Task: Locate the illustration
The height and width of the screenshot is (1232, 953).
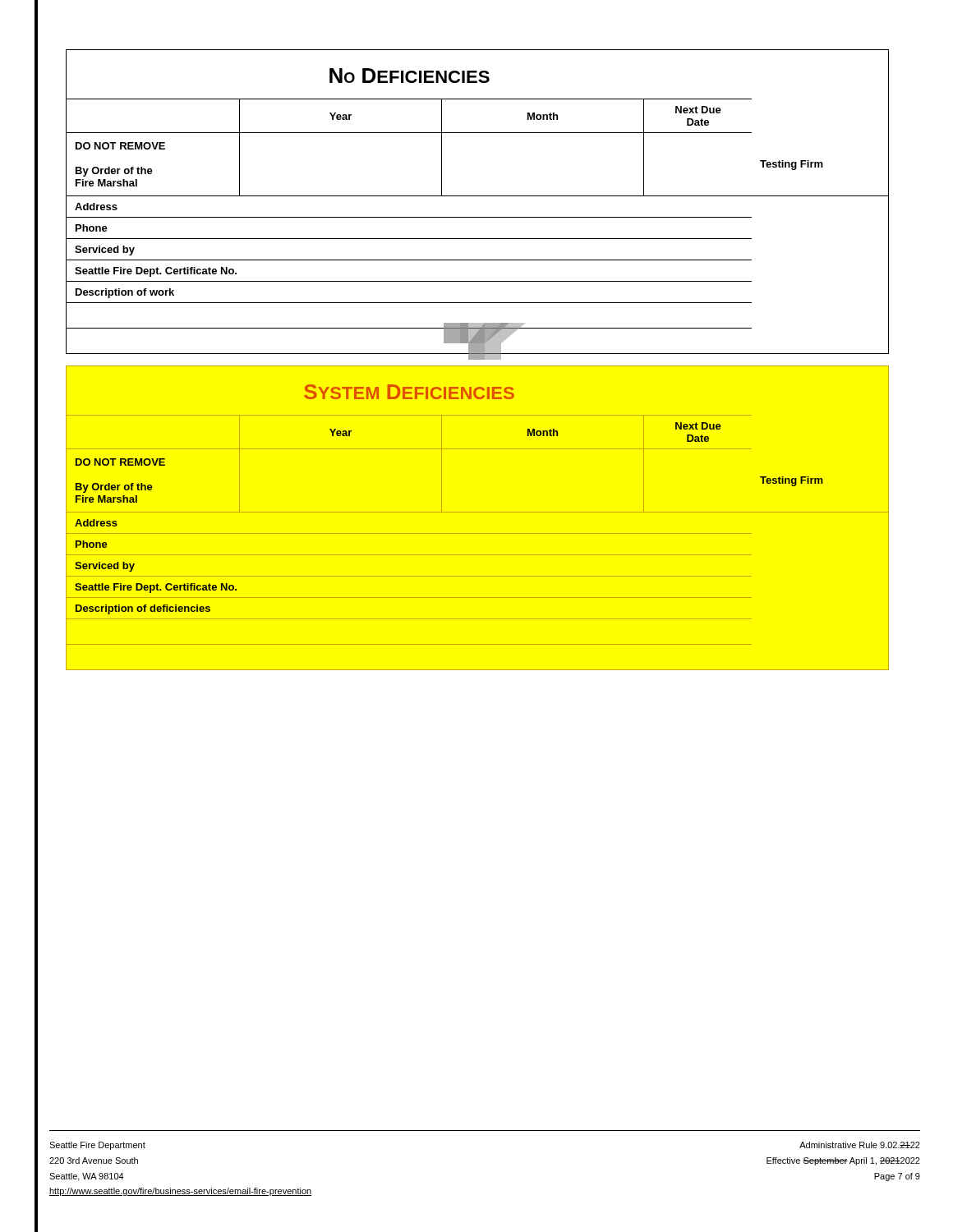Action: (476, 341)
